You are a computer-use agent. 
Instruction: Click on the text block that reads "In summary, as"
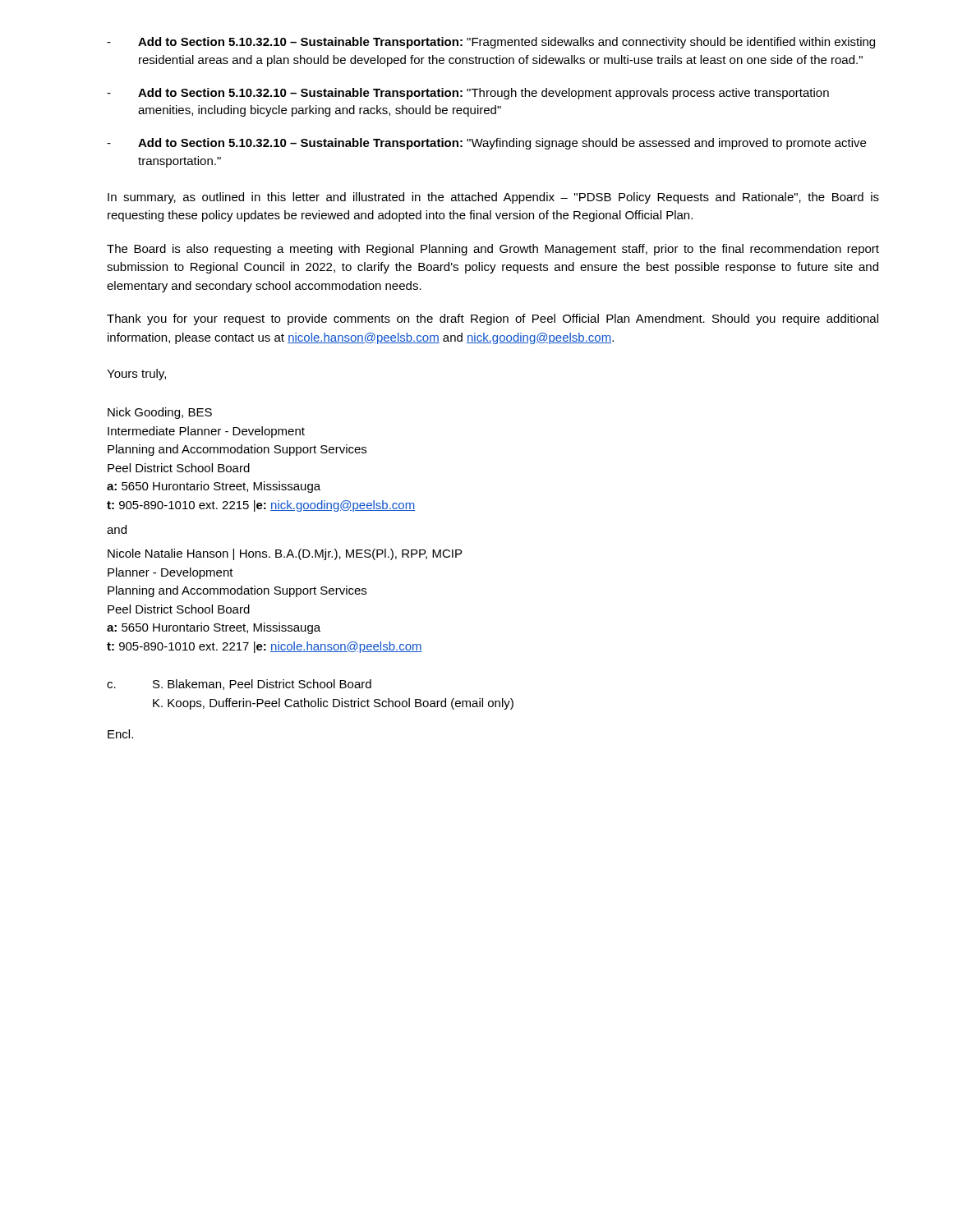pyautogui.click(x=493, y=206)
